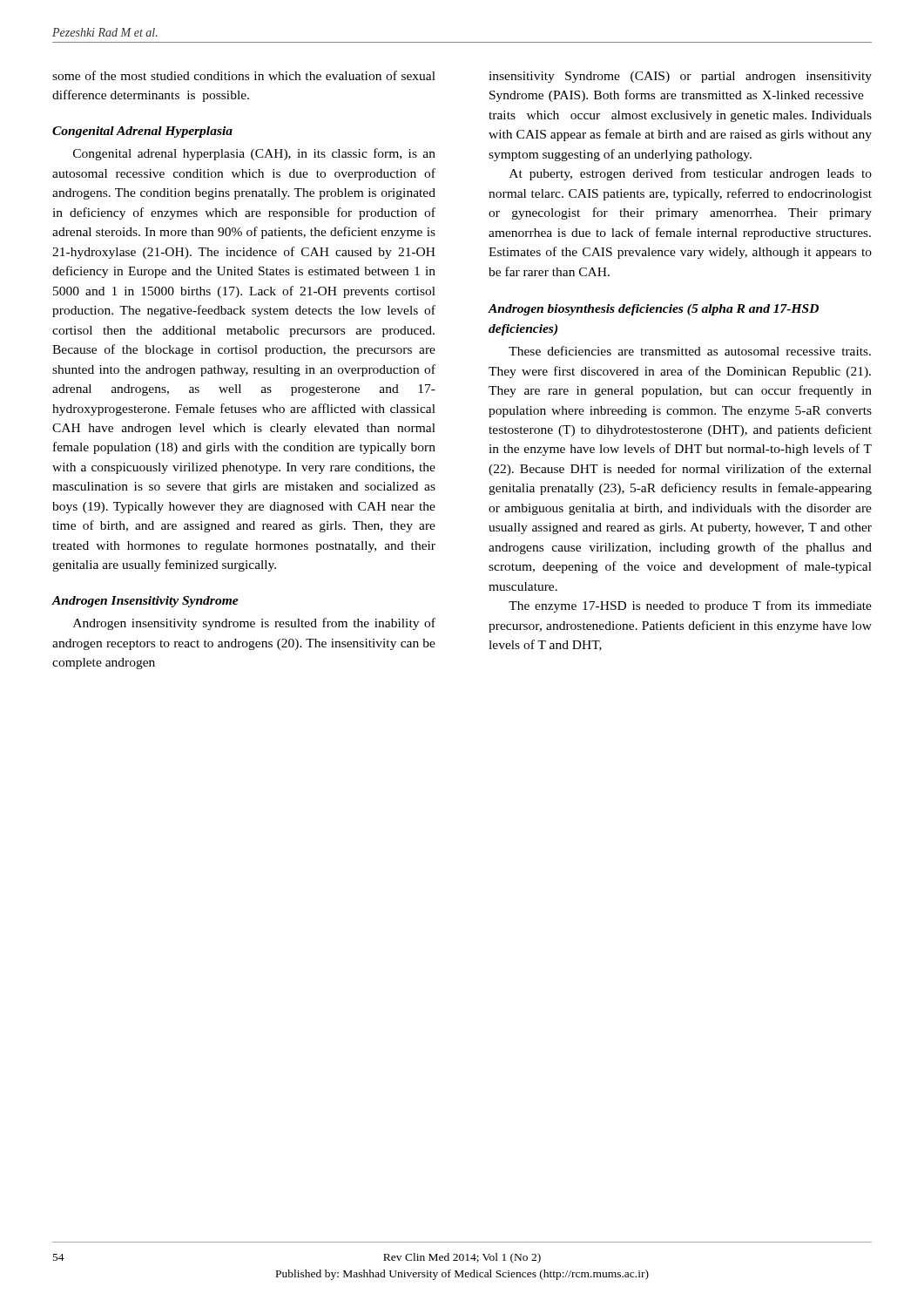The image size is (924, 1307).
Task: Click on the text block starting "some of the most studied"
Action: [244, 86]
